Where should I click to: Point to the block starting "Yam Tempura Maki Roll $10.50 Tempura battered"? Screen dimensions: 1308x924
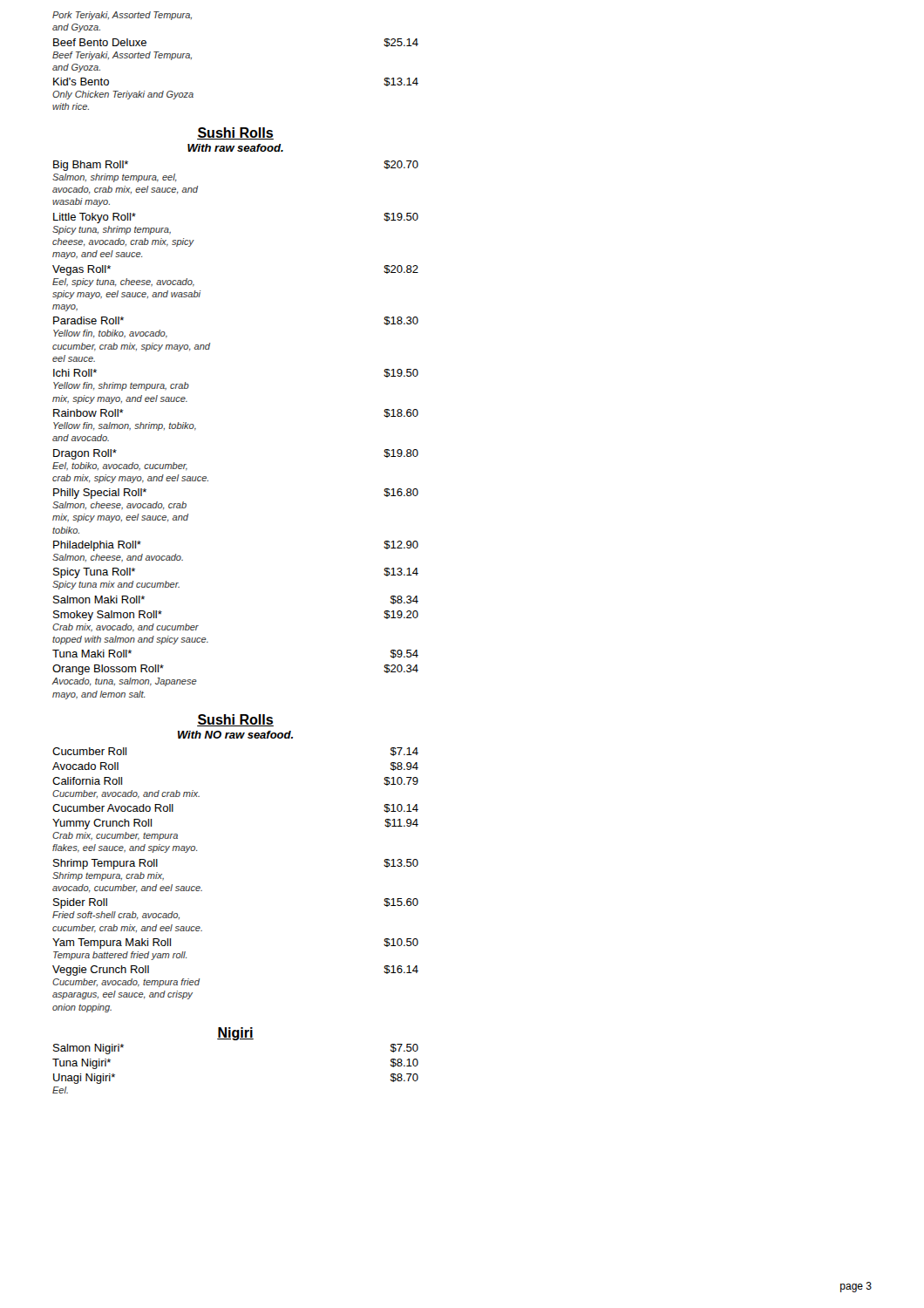point(117,943)
